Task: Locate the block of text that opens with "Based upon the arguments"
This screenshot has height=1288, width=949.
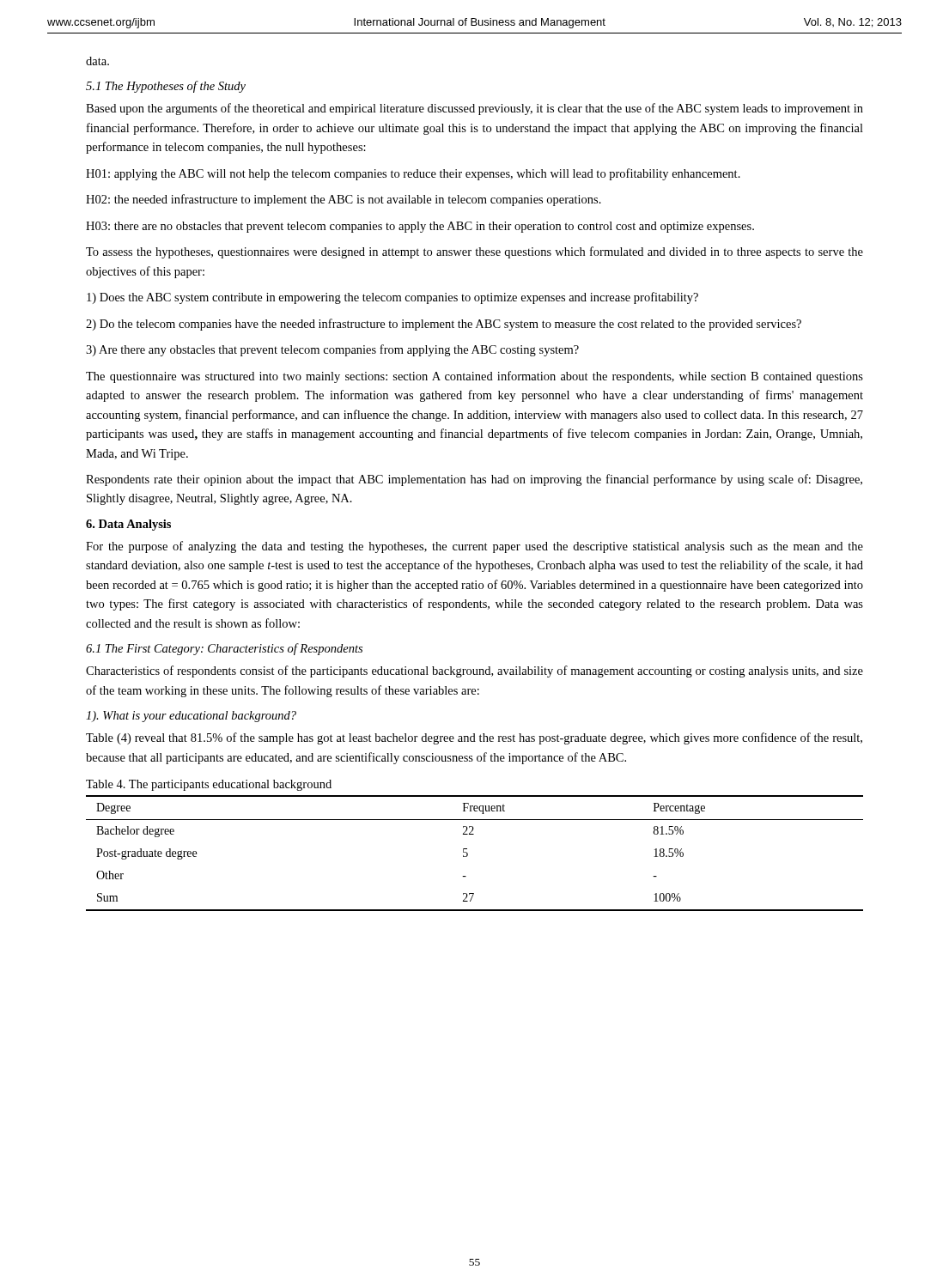Action: pyautogui.click(x=474, y=128)
